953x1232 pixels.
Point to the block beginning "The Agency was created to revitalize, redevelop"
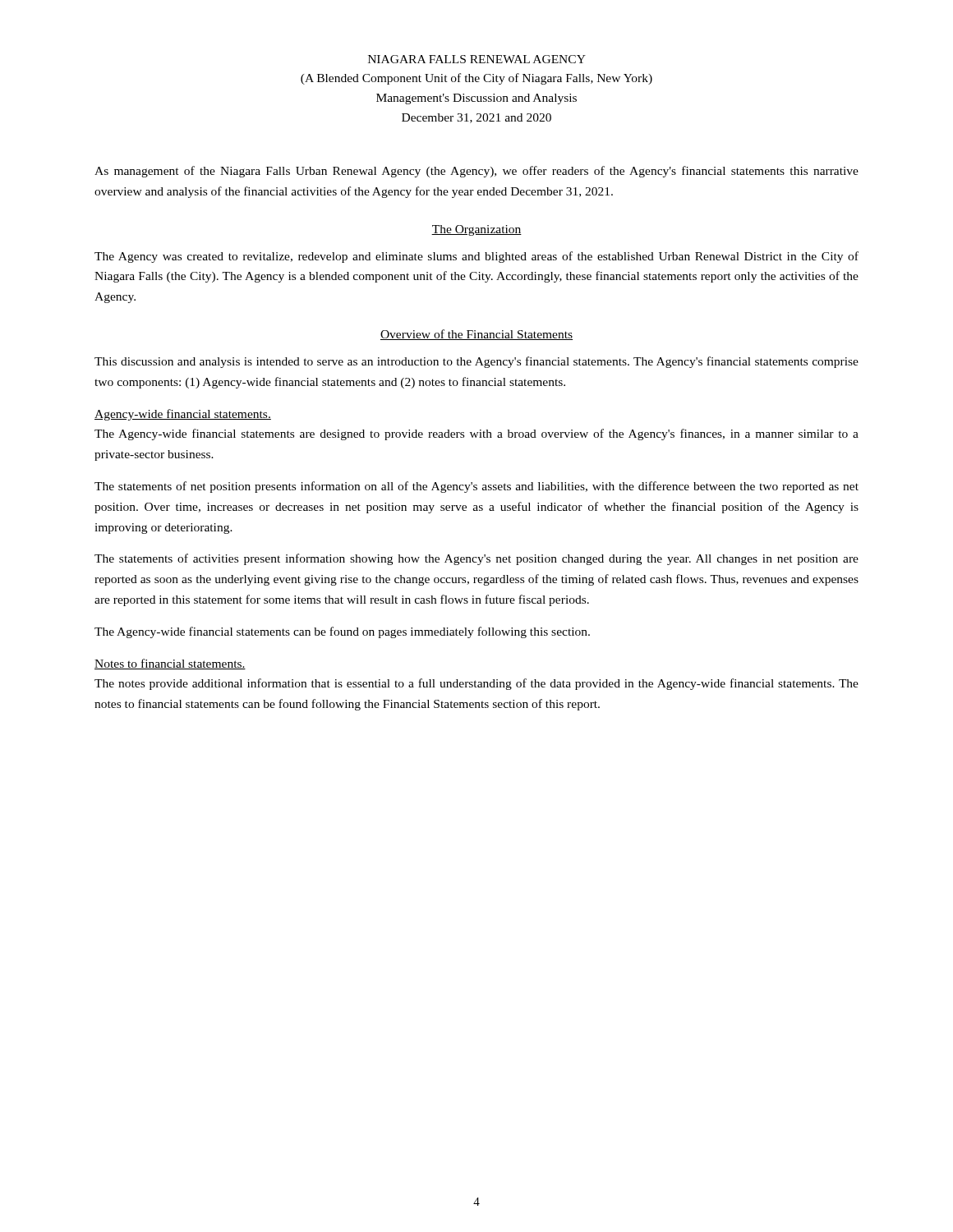[x=476, y=276]
